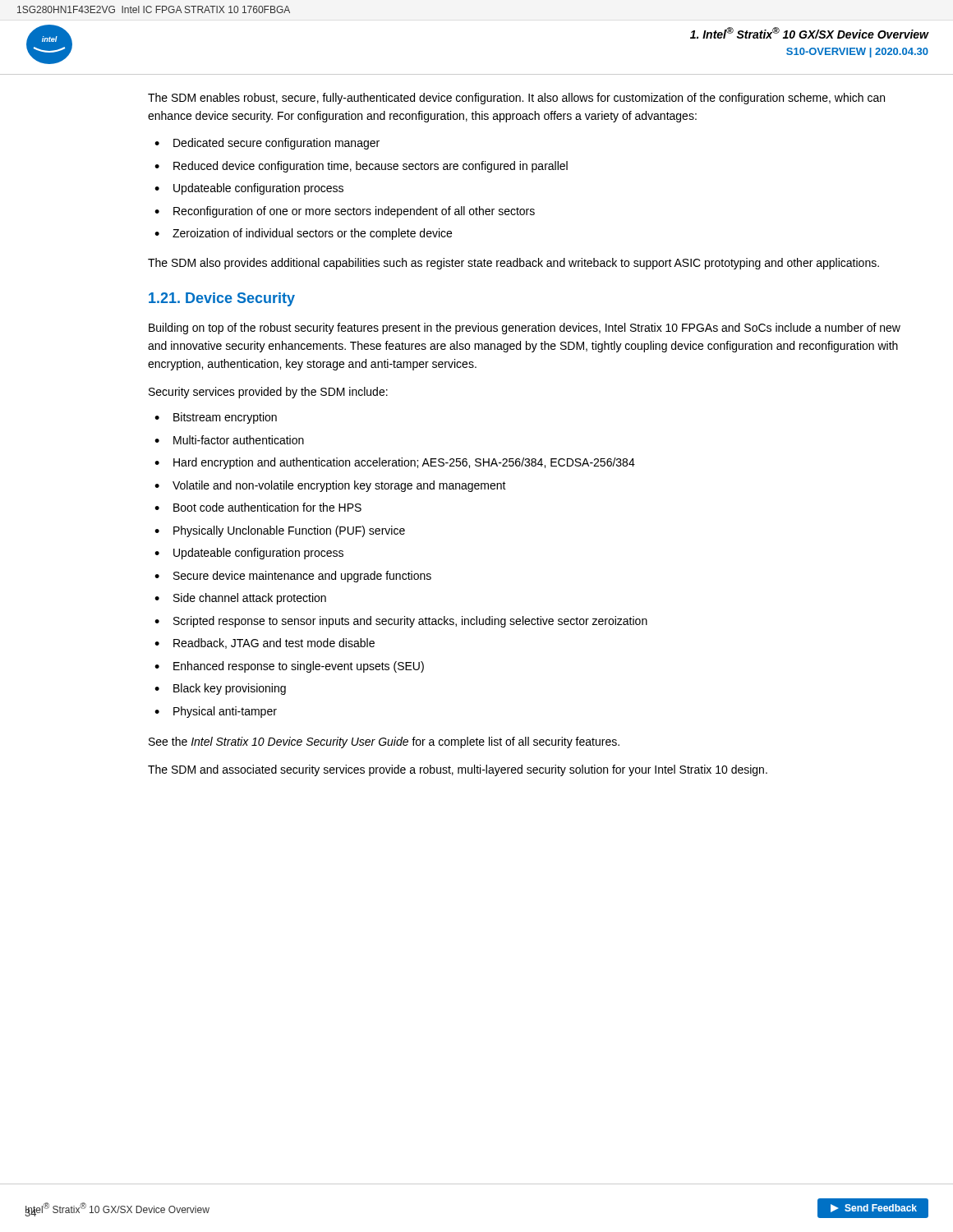Click where it says "1.21. Device Security"

pos(221,298)
